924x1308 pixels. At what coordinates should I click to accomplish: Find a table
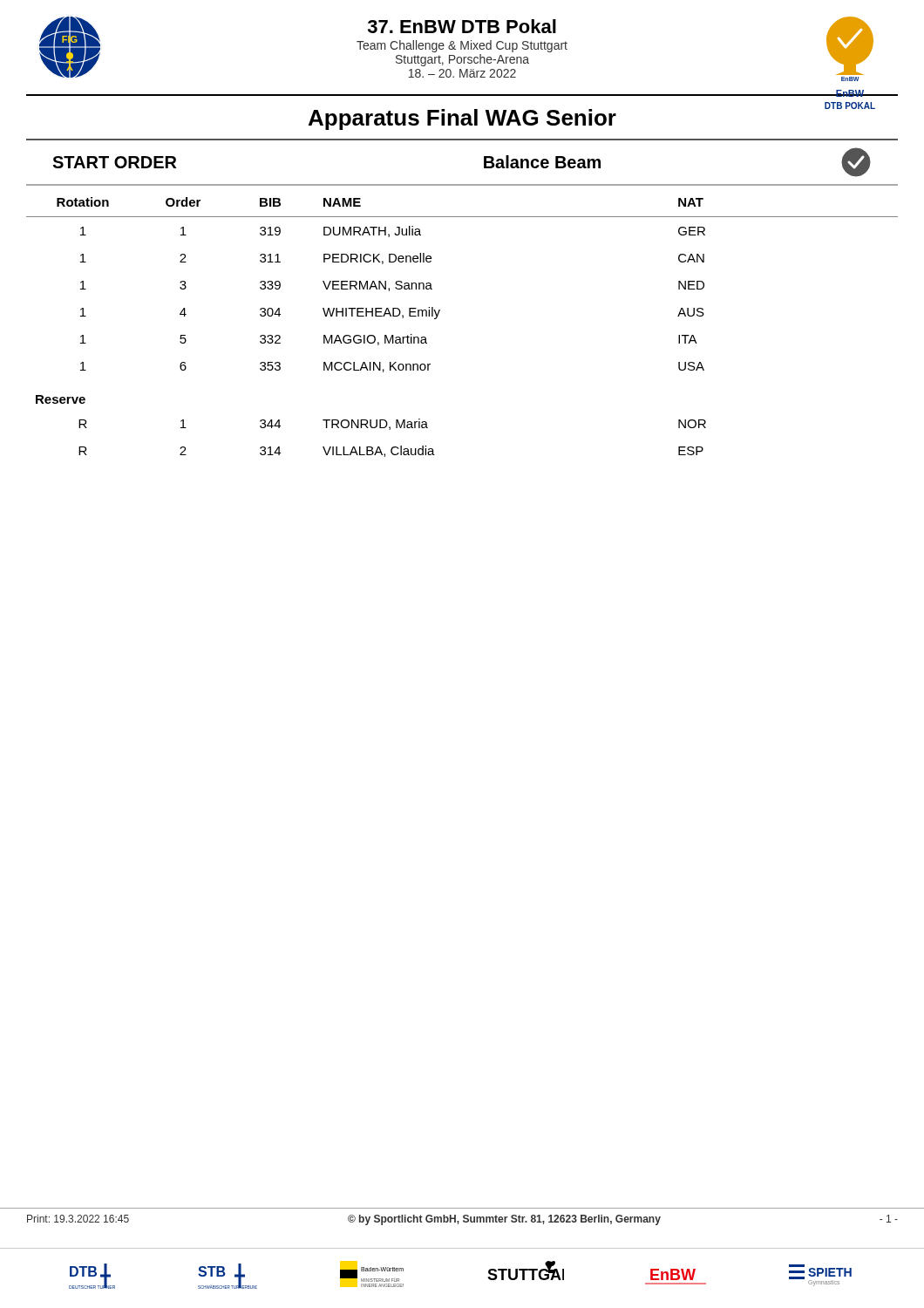tap(462, 325)
